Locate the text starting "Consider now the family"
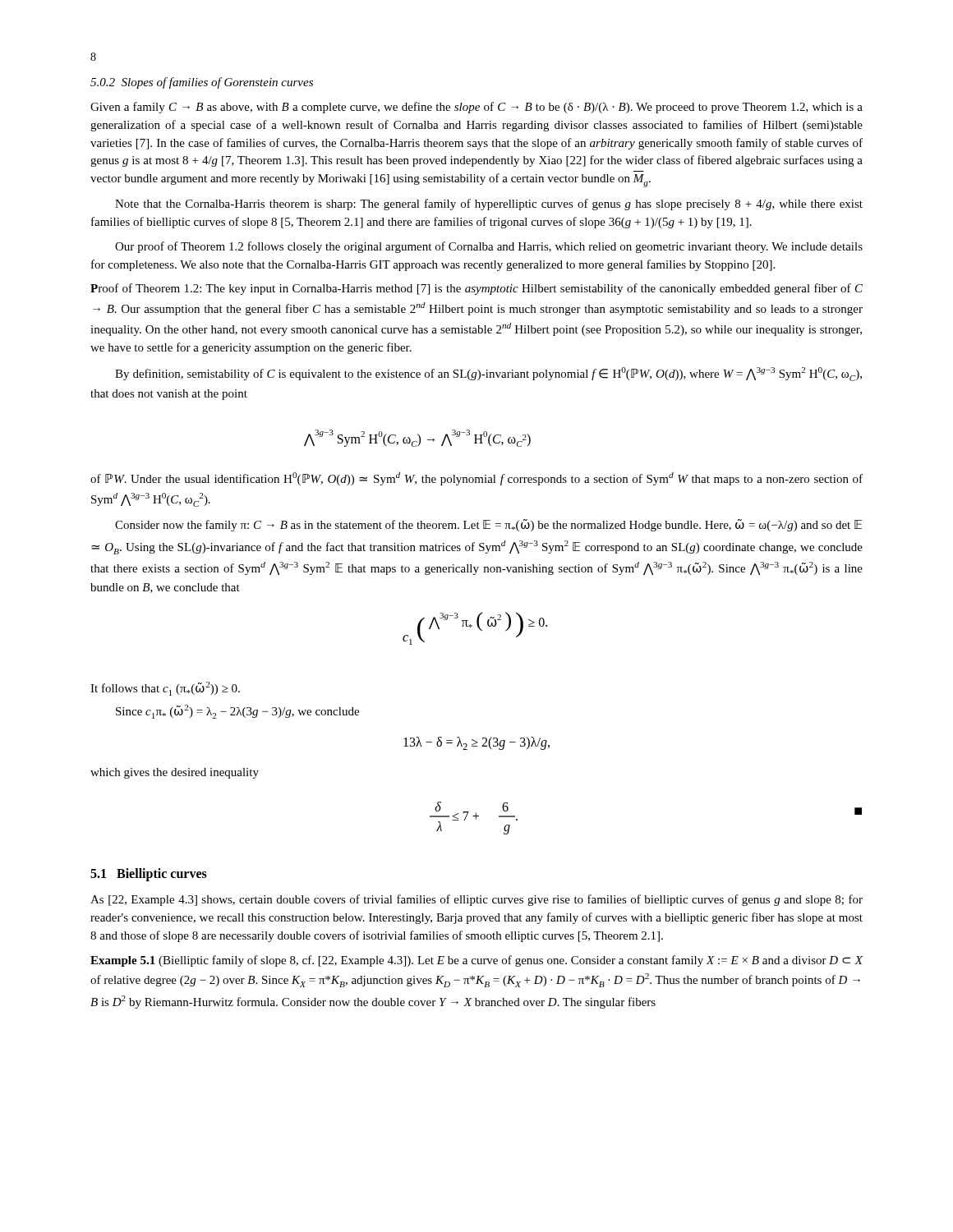This screenshot has width=953, height=1232. [476, 557]
